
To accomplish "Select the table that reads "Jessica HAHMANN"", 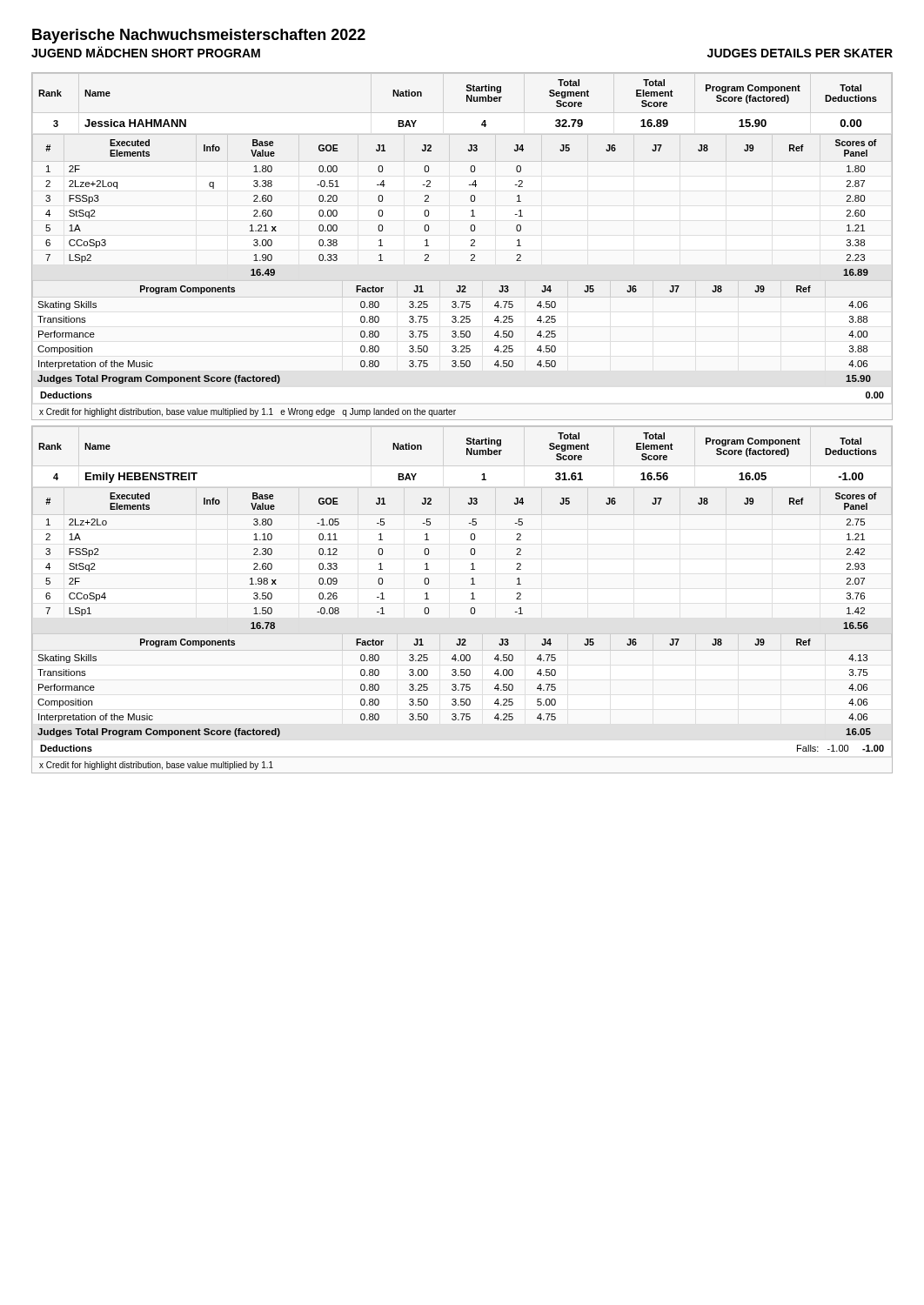I will 462,246.
